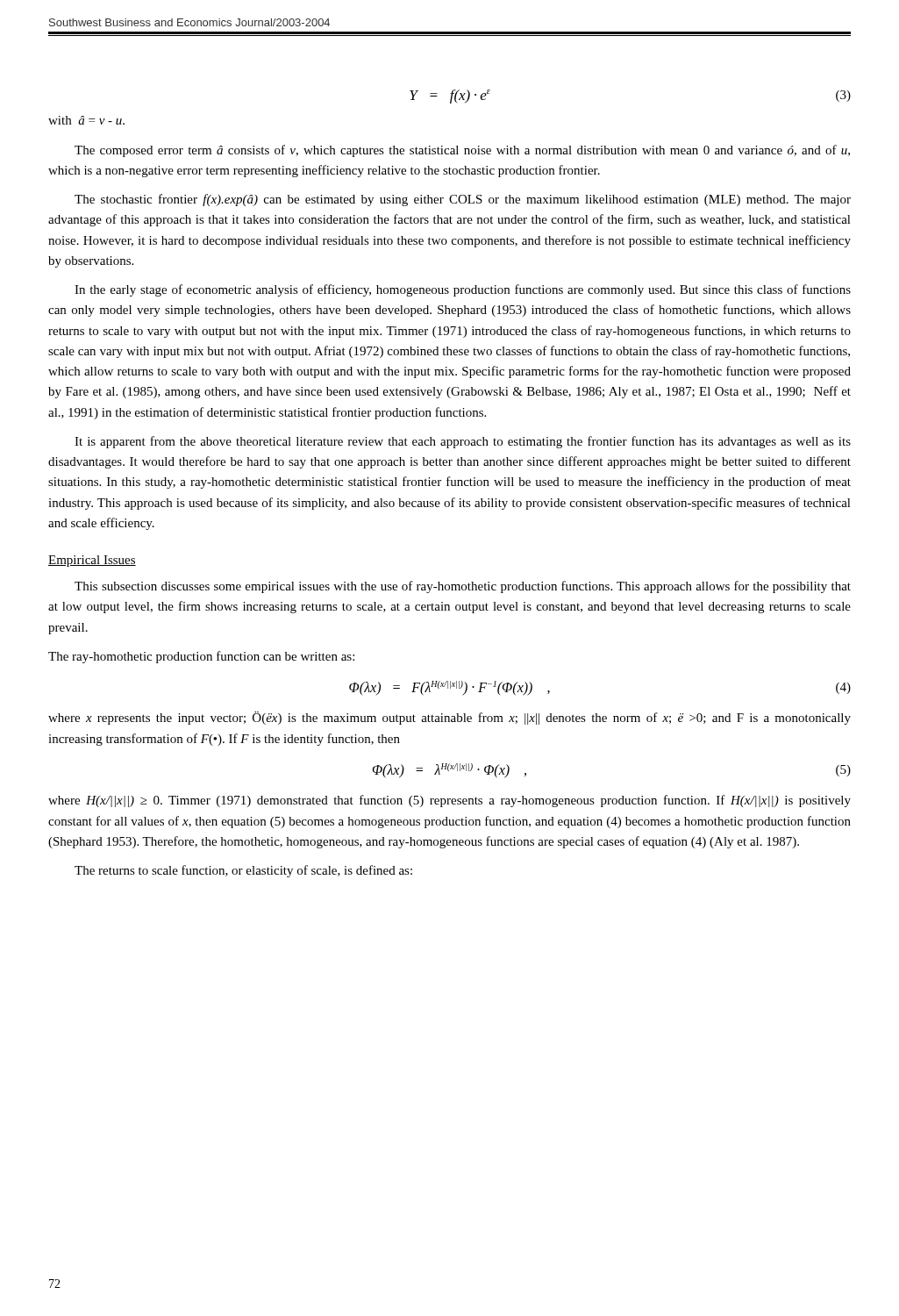Locate the text block with the text "The returns to"
This screenshot has height=1316, width=899.
(244, 870)
